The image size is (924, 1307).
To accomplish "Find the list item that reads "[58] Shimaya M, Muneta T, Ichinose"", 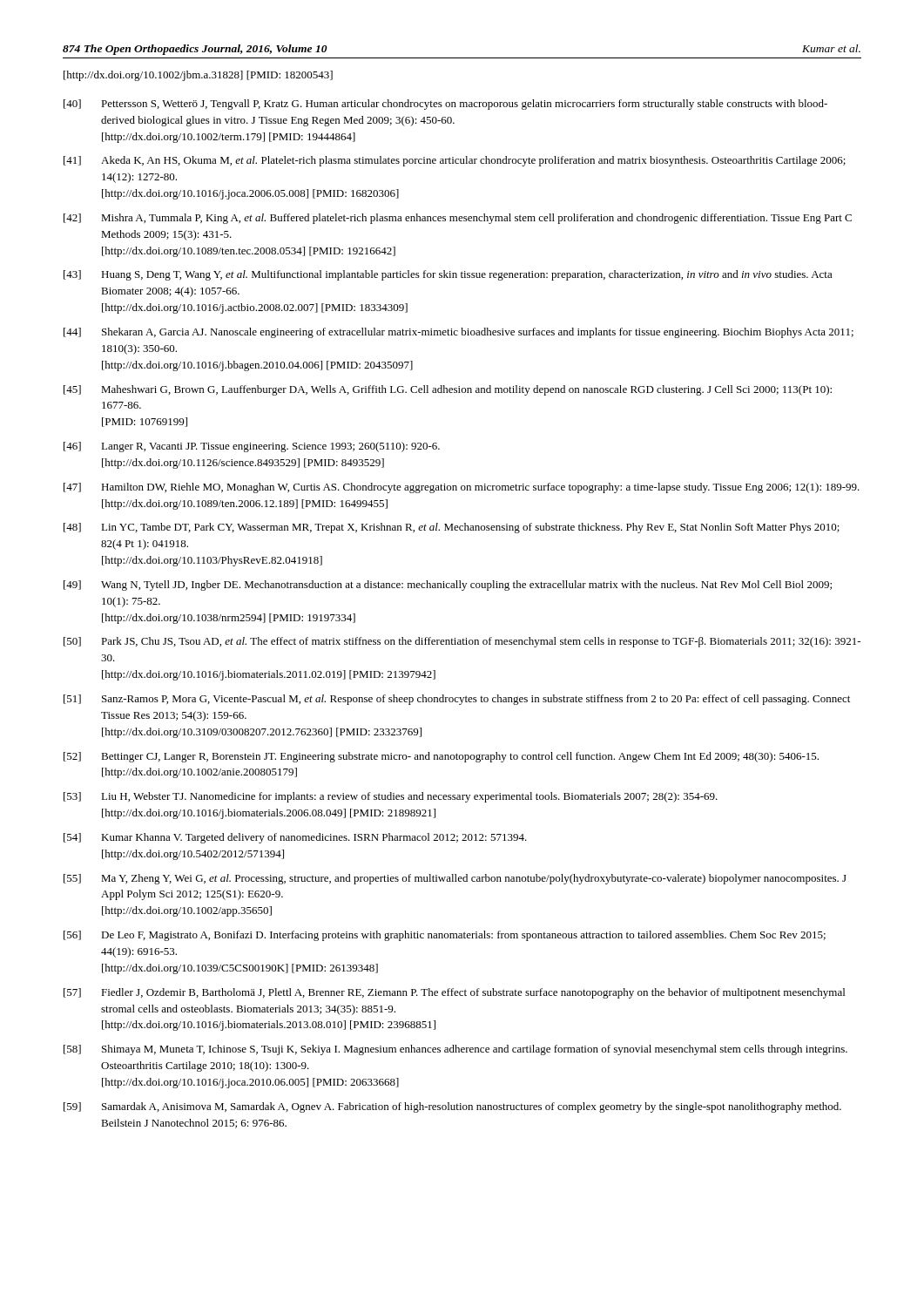I will [455, 1050].
